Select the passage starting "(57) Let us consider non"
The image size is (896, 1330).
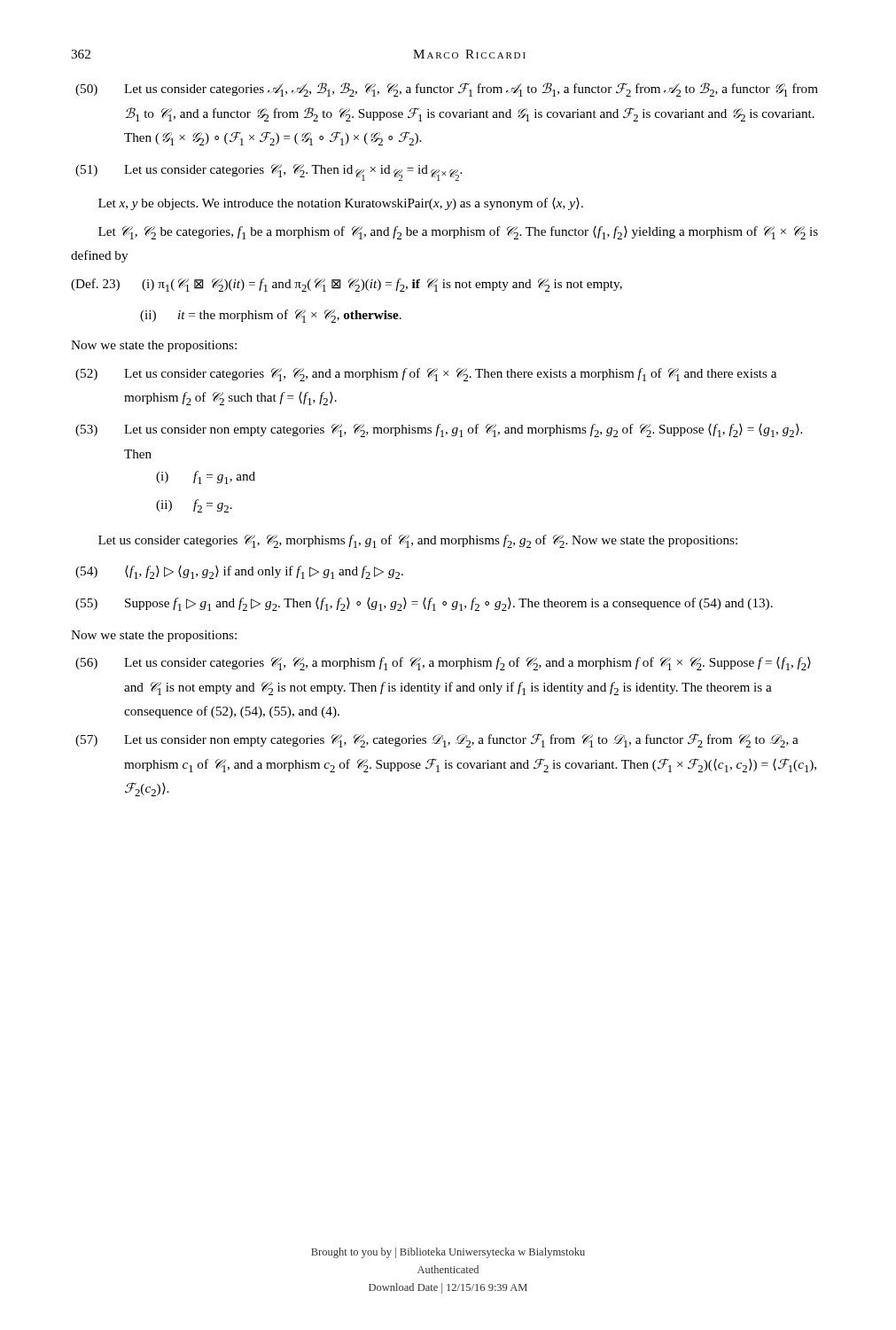[448, 766]
